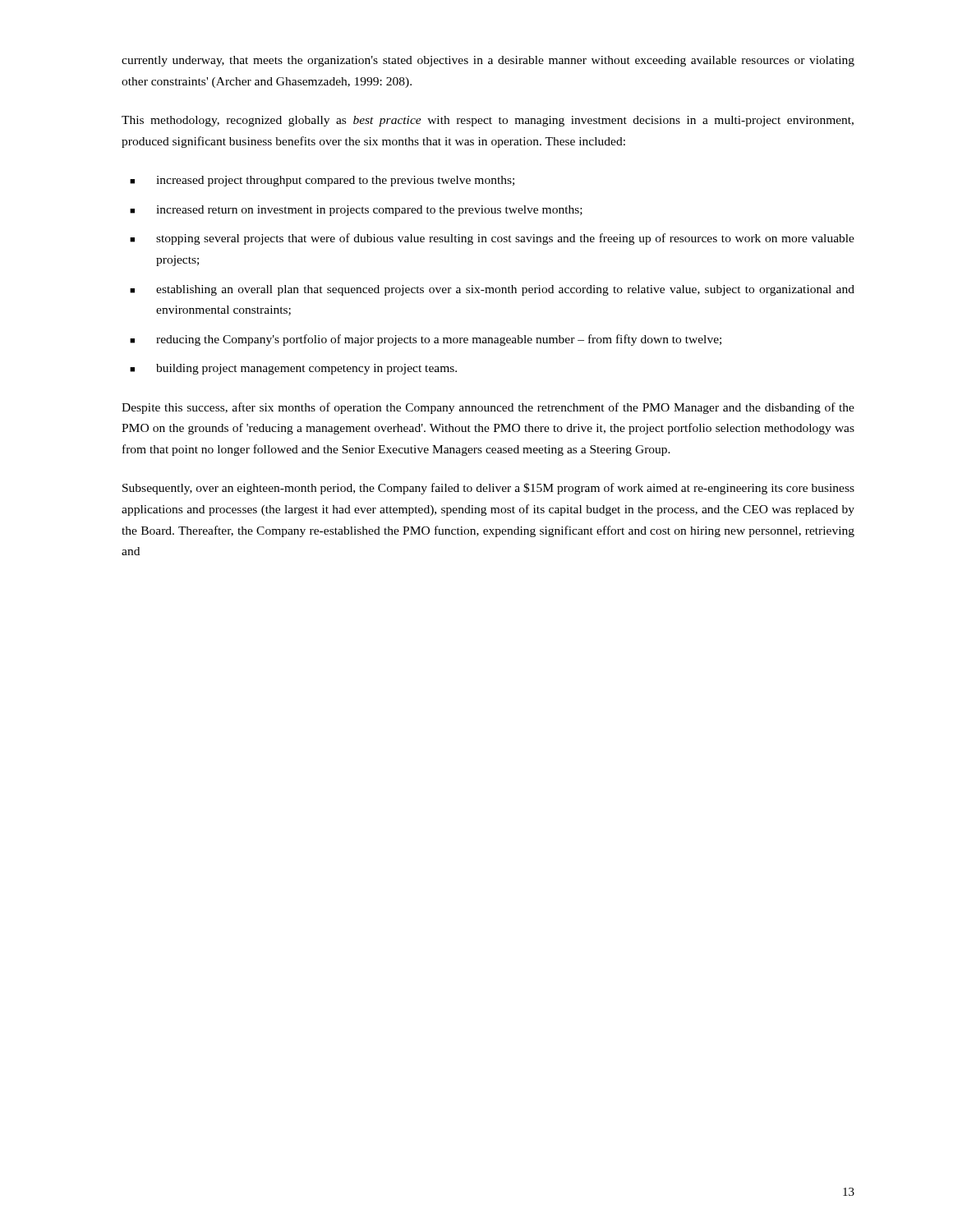The height and width of the screenshot is (1232, 953).
Task: Locate the text block that reads "Subsequently, over an eighteen-month period, the Company failed"
Action: pyautogui.click(x=488, y=520)
